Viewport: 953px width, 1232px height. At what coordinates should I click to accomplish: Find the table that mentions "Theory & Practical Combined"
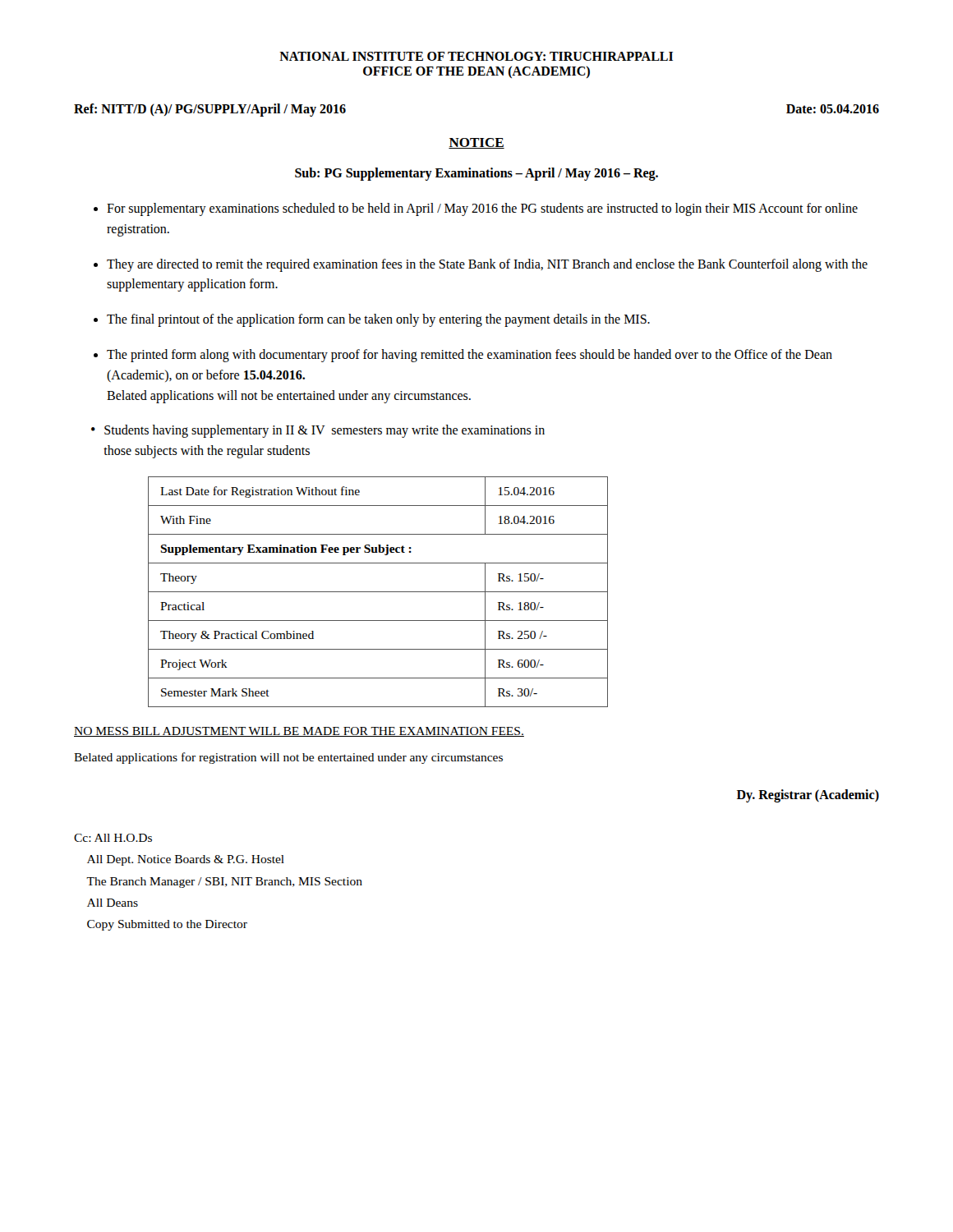tap(513, 592)
